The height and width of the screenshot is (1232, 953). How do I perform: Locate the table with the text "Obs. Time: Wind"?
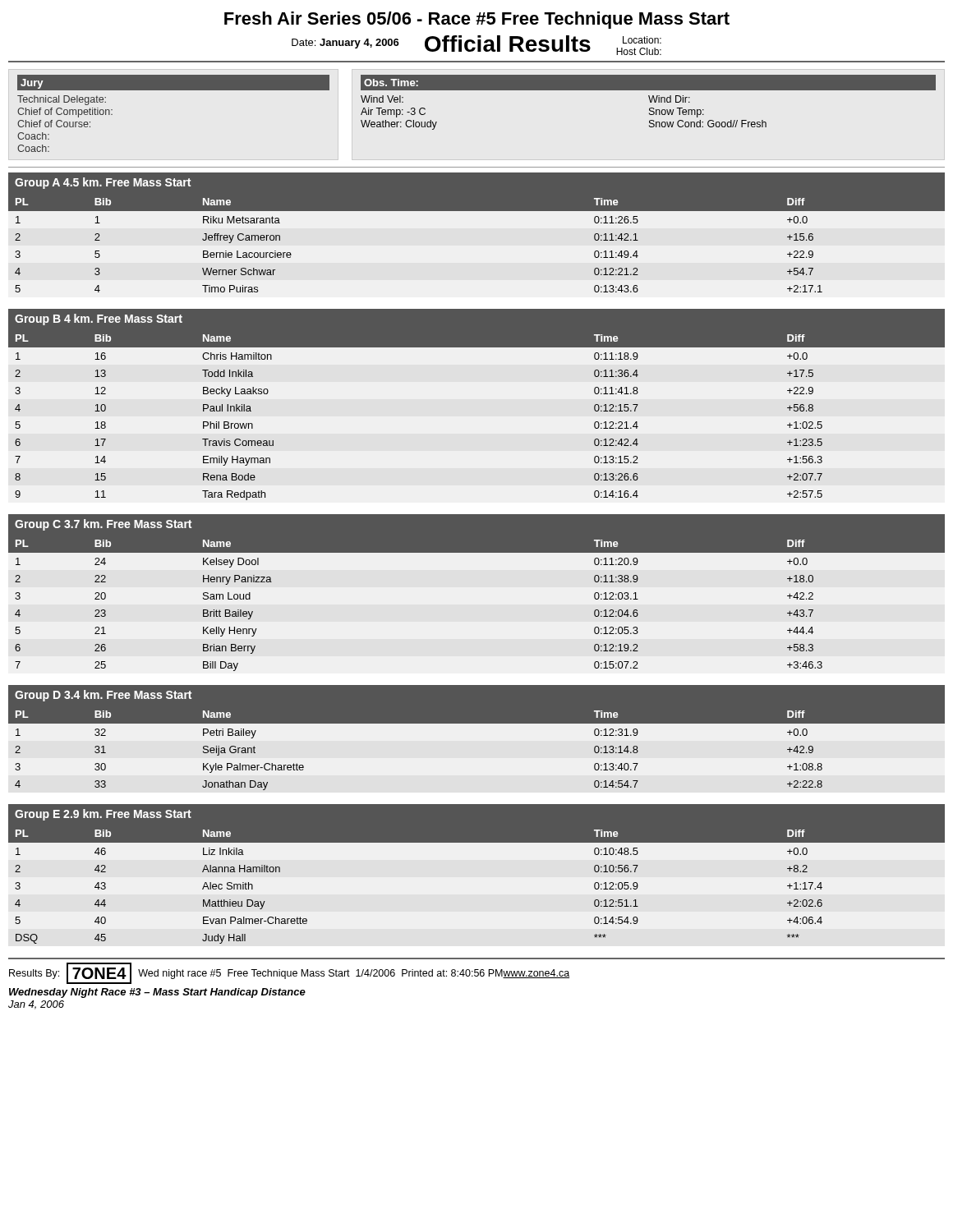point(648,102)
